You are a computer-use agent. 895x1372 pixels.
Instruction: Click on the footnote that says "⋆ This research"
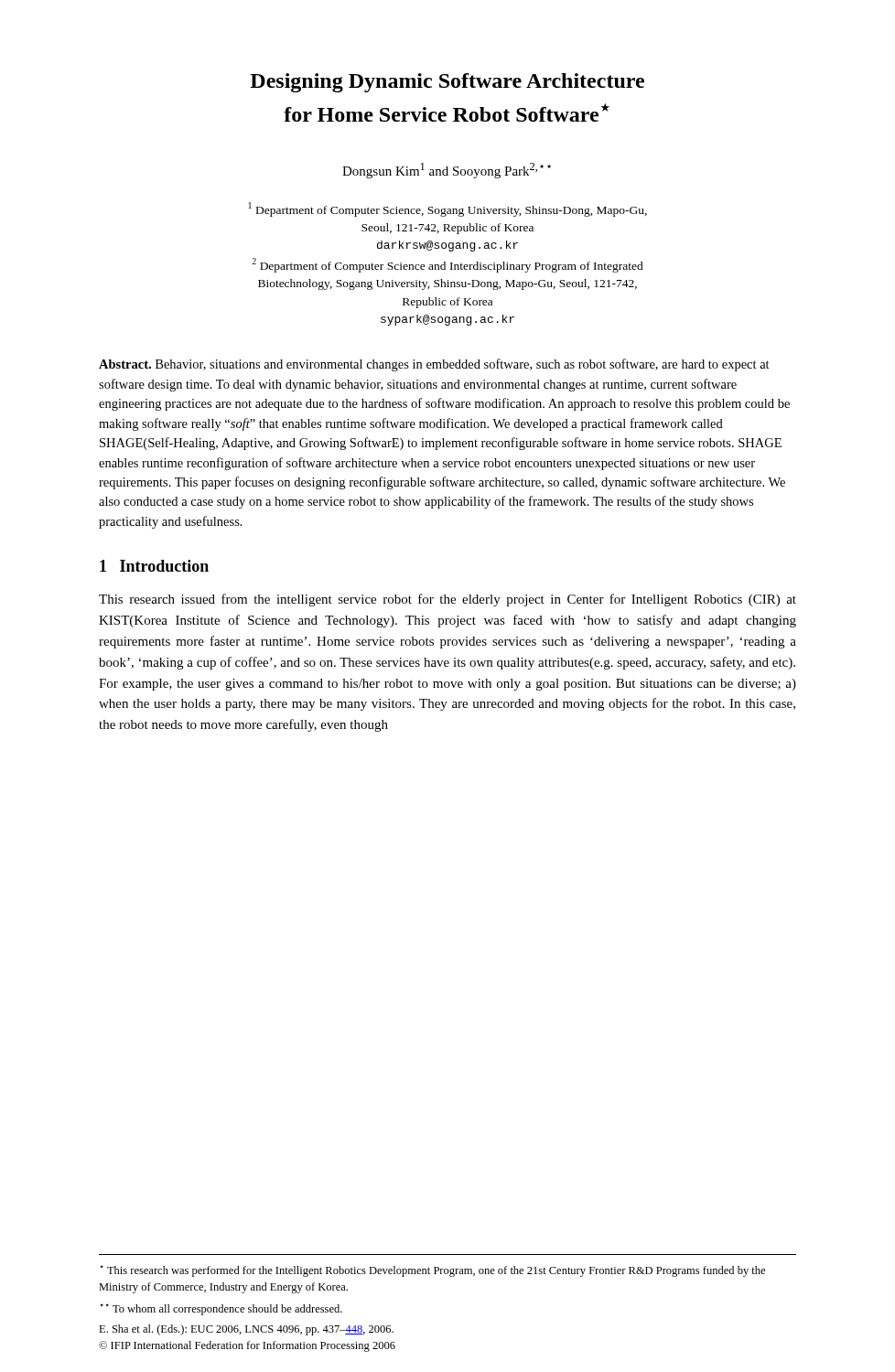pos(432,1278)
